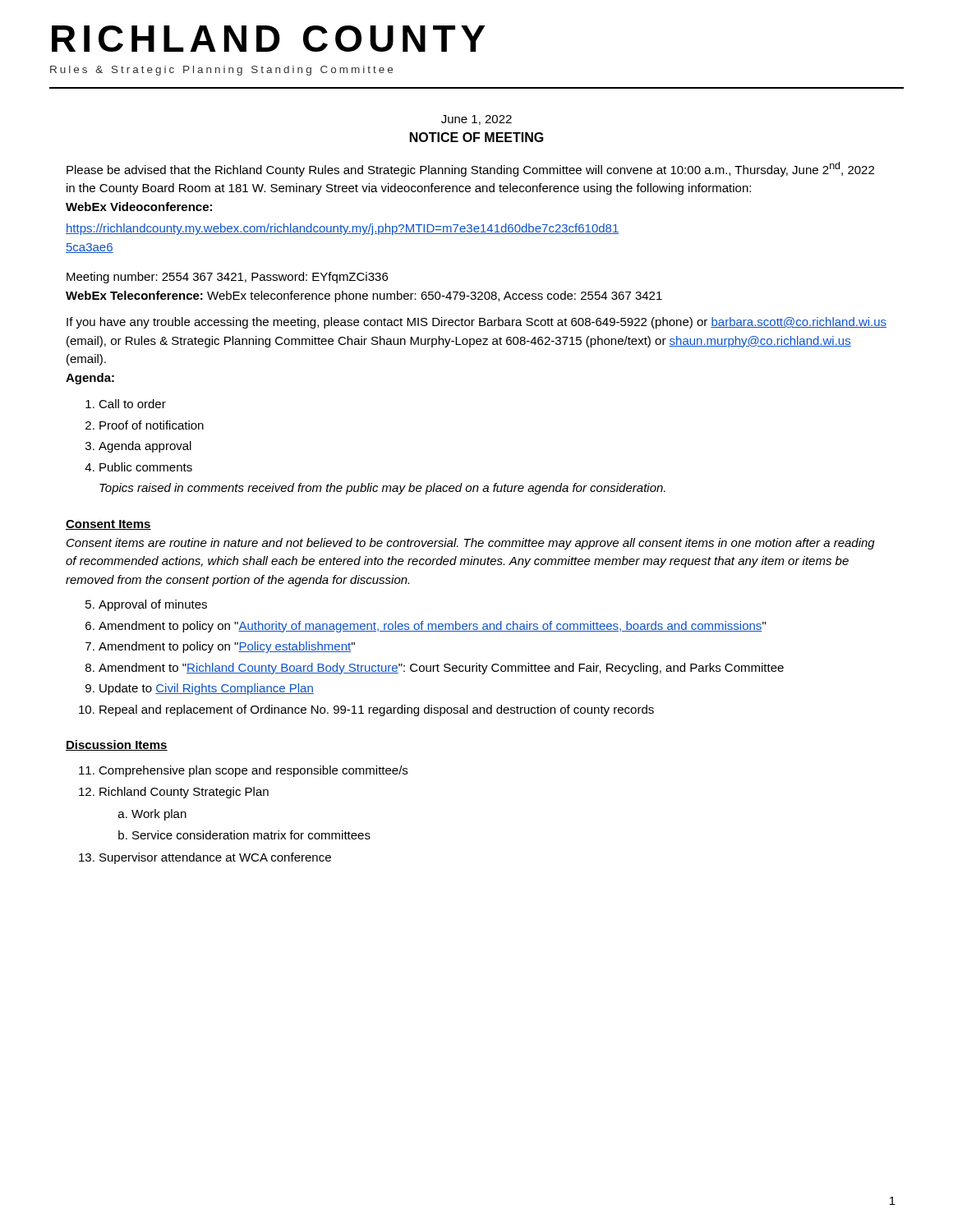This screenshot has height=1232, width=953.
Task: Point to the element starting "Consent Items"
Action: point(108,523)
